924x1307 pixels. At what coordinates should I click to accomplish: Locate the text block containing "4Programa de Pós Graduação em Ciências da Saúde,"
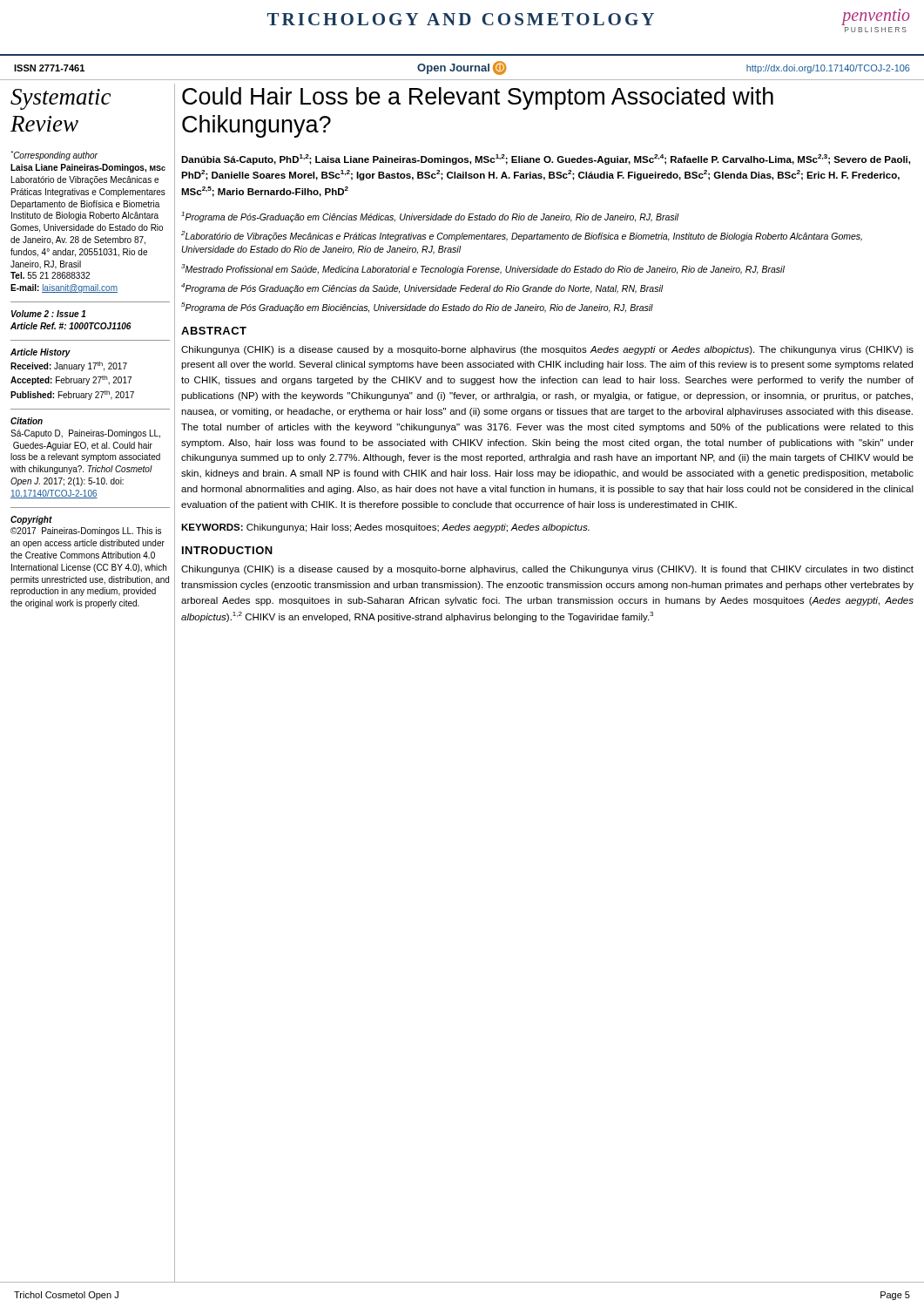[422, 287]
